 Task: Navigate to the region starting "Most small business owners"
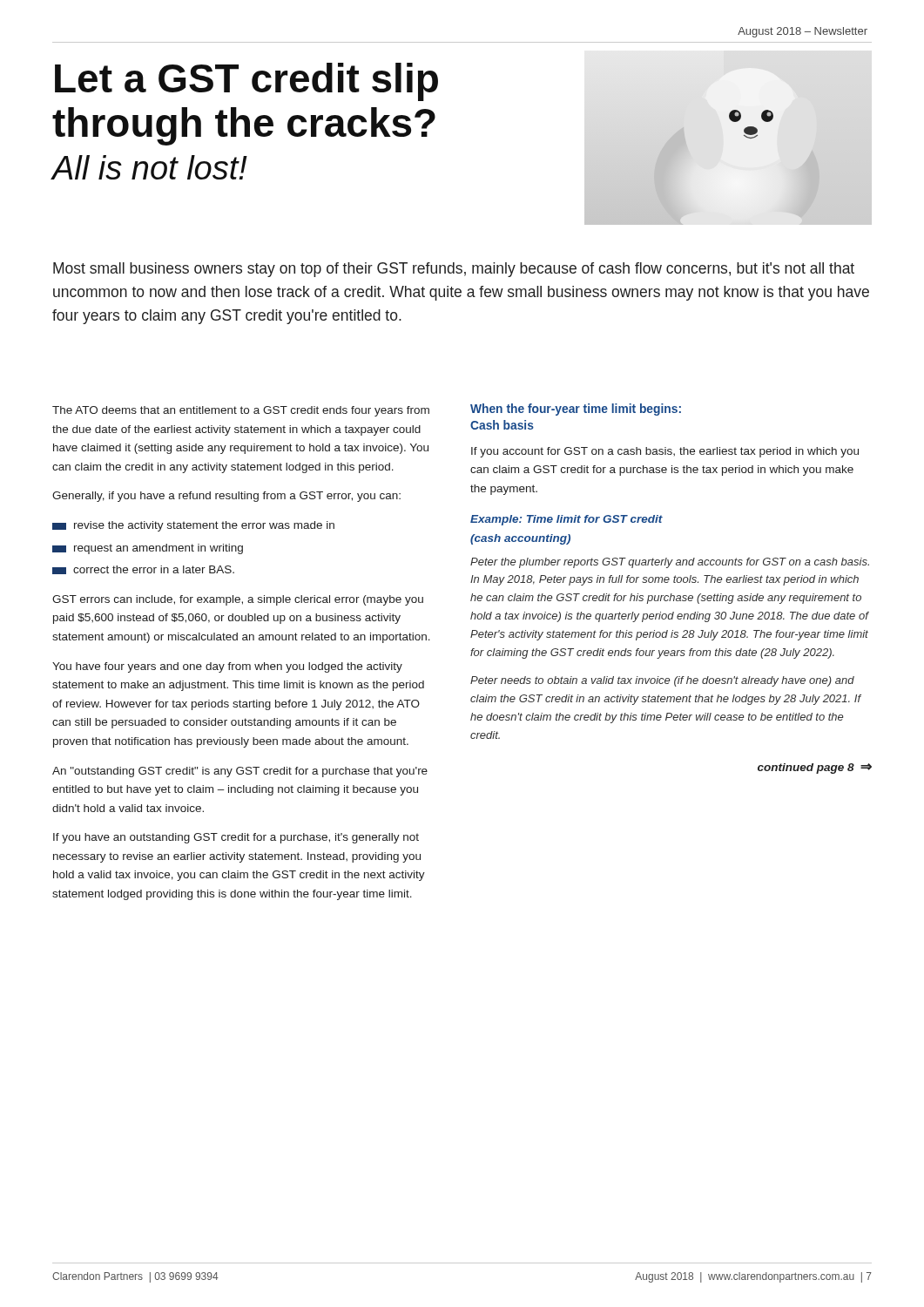(x=461, y=292)
